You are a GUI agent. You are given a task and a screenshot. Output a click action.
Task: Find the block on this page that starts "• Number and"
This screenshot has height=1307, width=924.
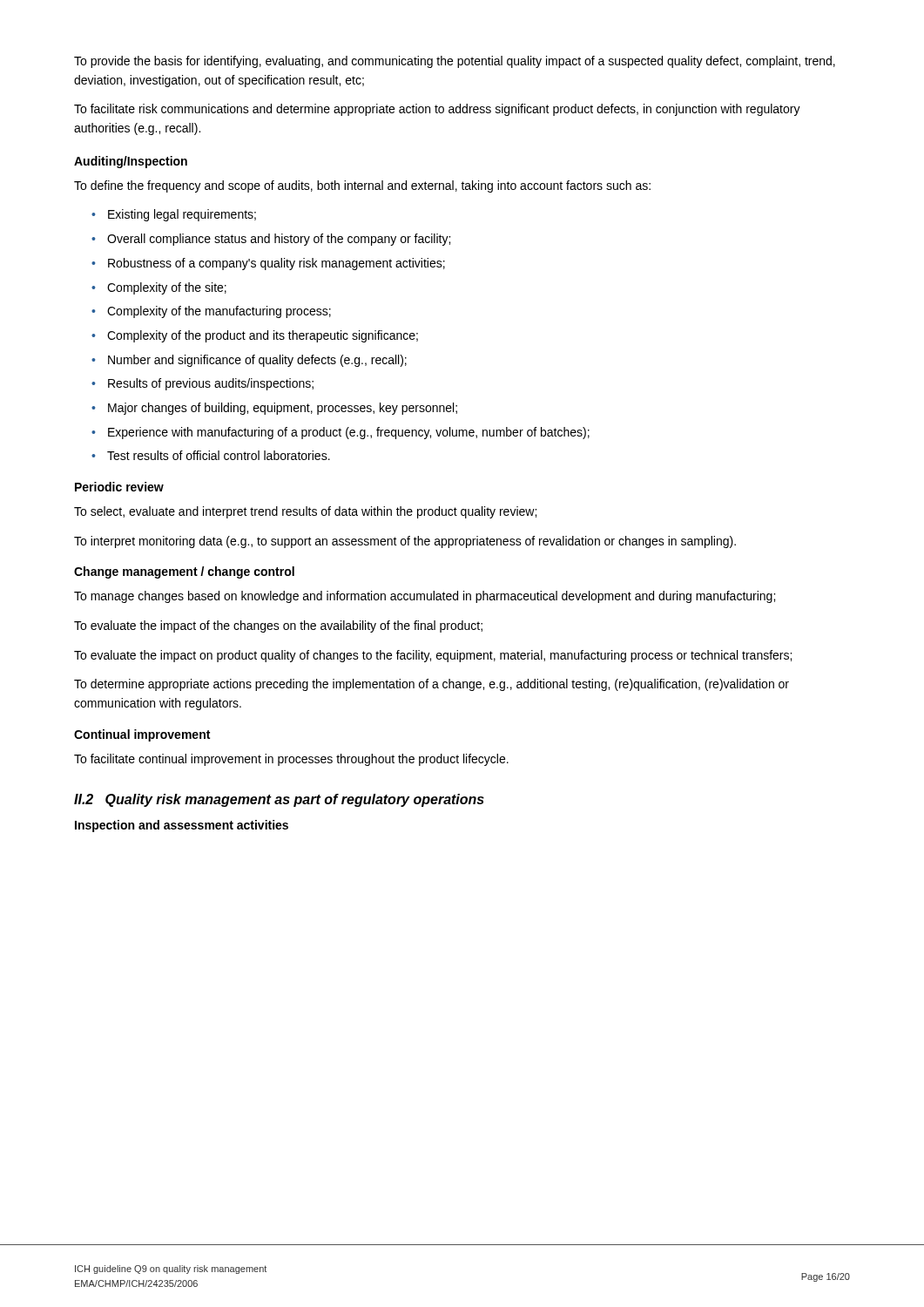pyautogui.click(x=249, y=360)
